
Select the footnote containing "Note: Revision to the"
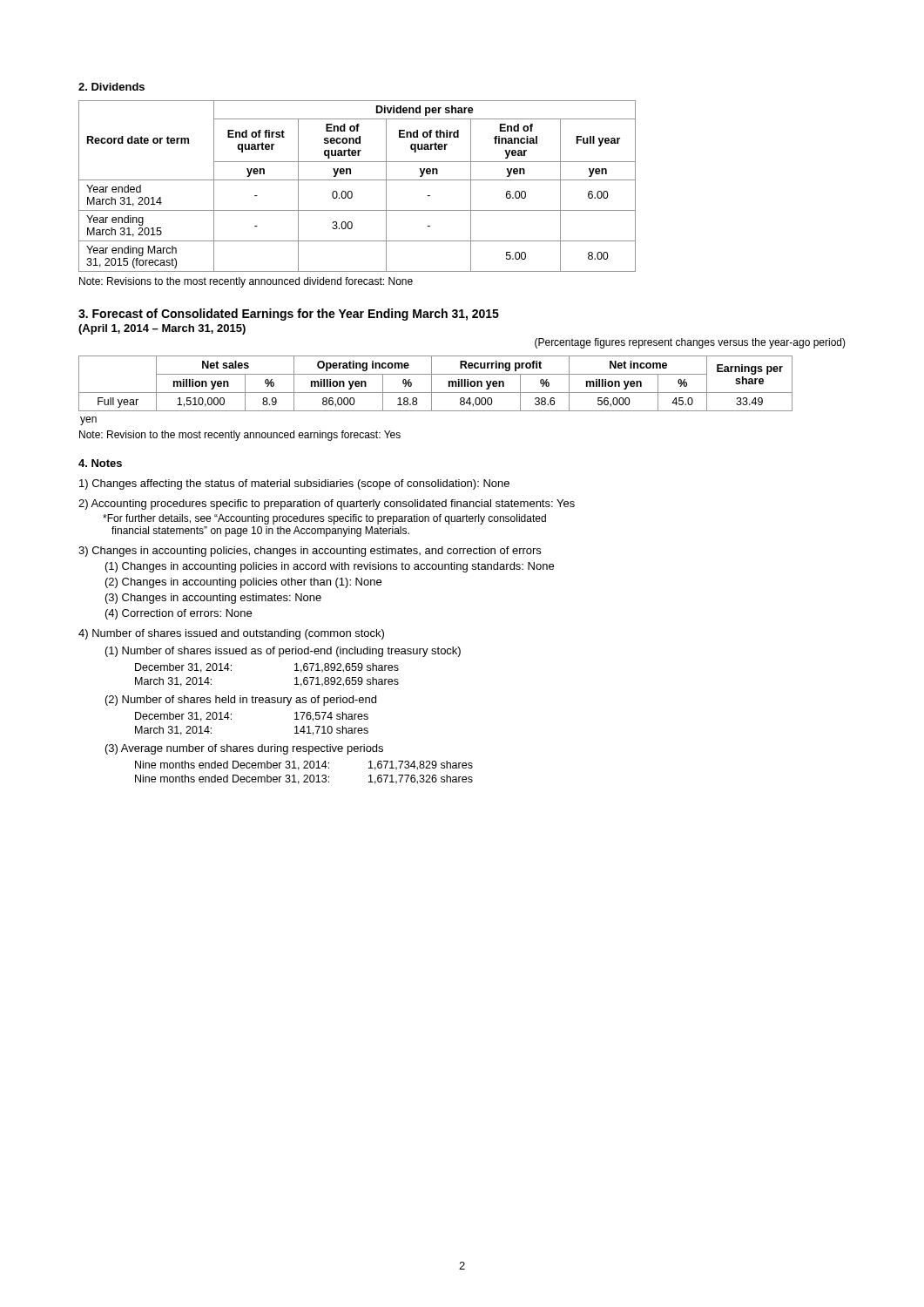coord(240,435)
